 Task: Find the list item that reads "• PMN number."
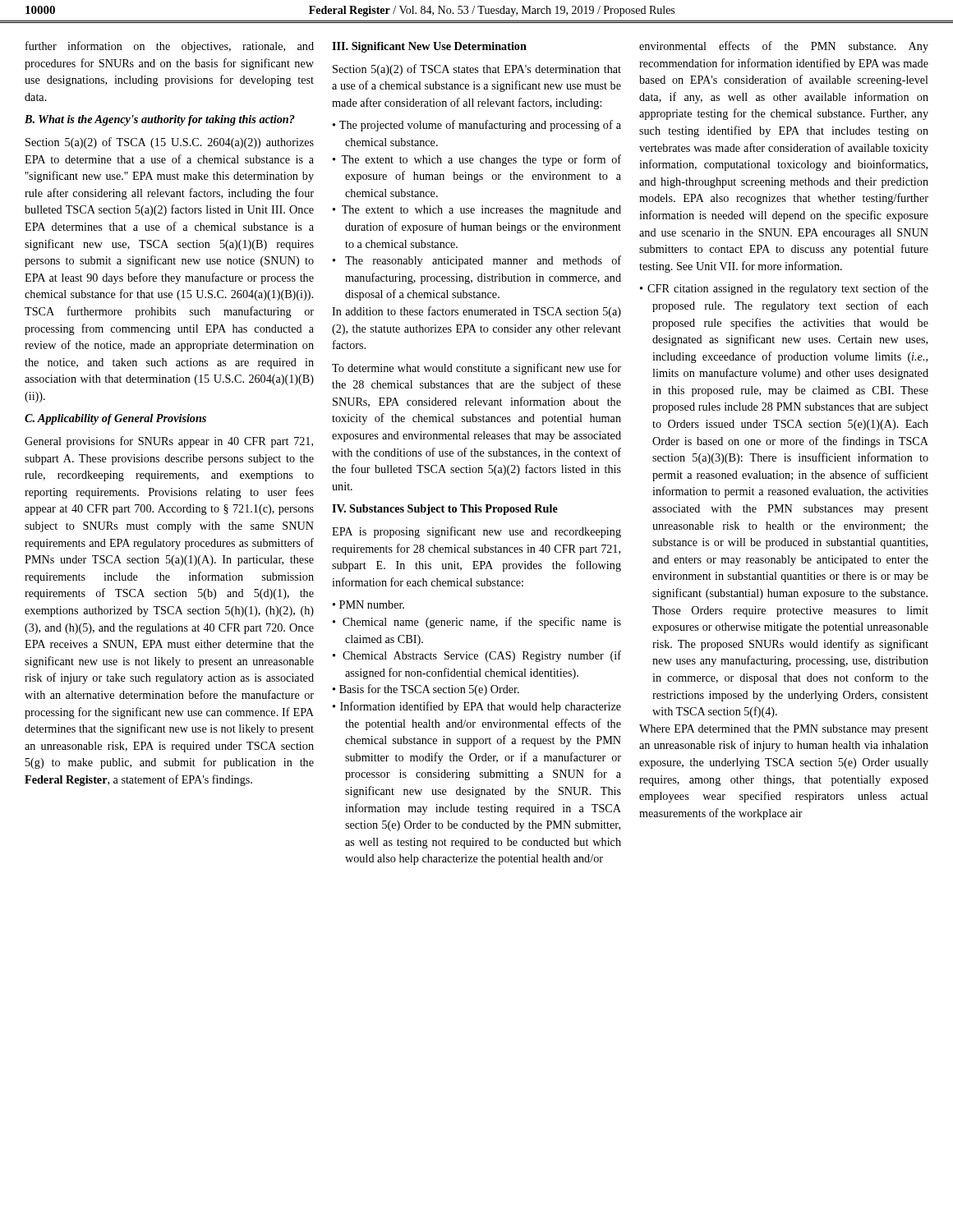(368, 605)
